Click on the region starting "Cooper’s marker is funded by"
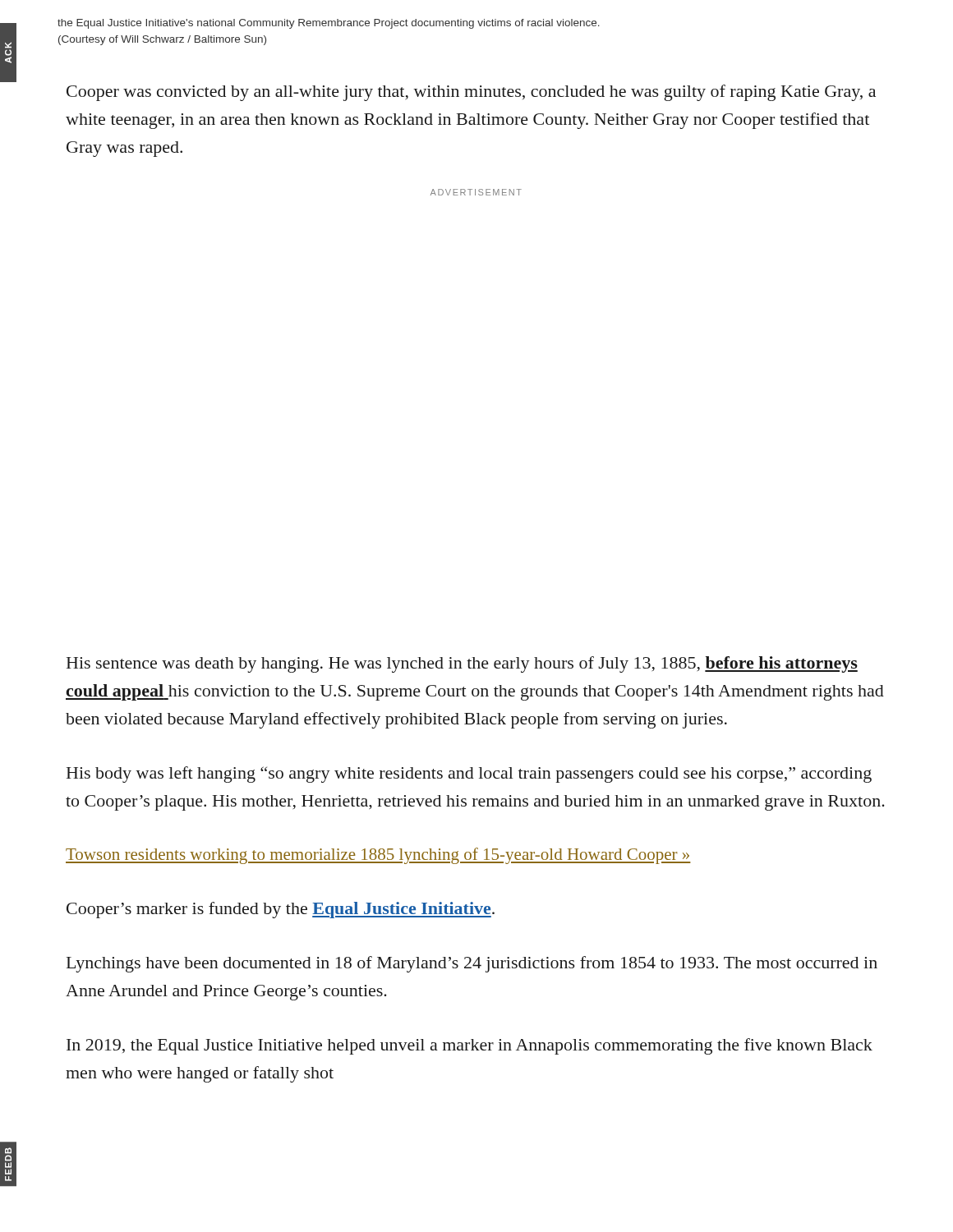 pyautogui.click(x=281, y=908)
